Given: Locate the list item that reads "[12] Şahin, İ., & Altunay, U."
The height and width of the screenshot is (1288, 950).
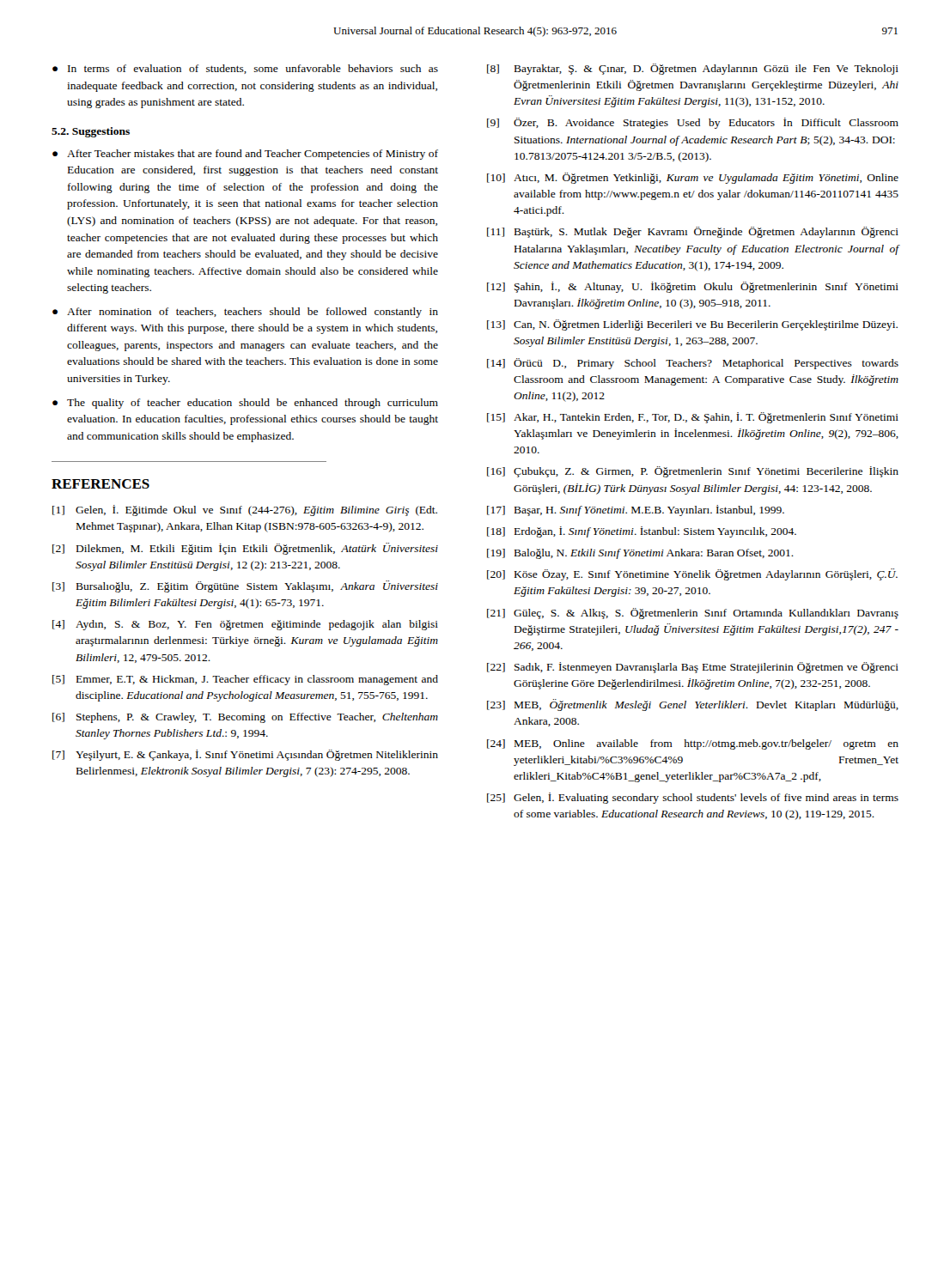Looking at the screenshot, I should click(x=692, y=295).
